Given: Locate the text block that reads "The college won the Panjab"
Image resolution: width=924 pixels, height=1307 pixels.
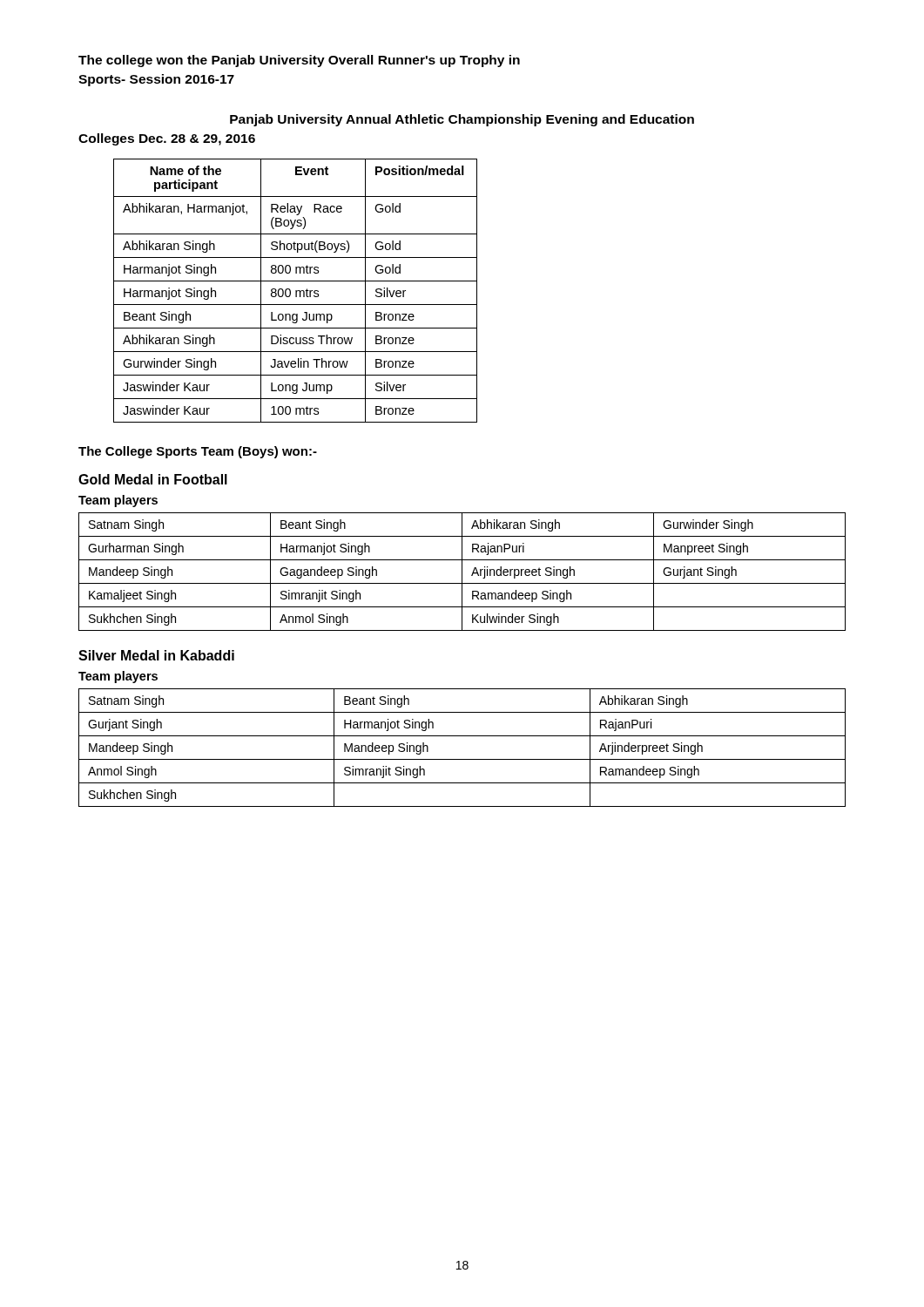Looking at the screenshot, I should (x=299, y=60).
